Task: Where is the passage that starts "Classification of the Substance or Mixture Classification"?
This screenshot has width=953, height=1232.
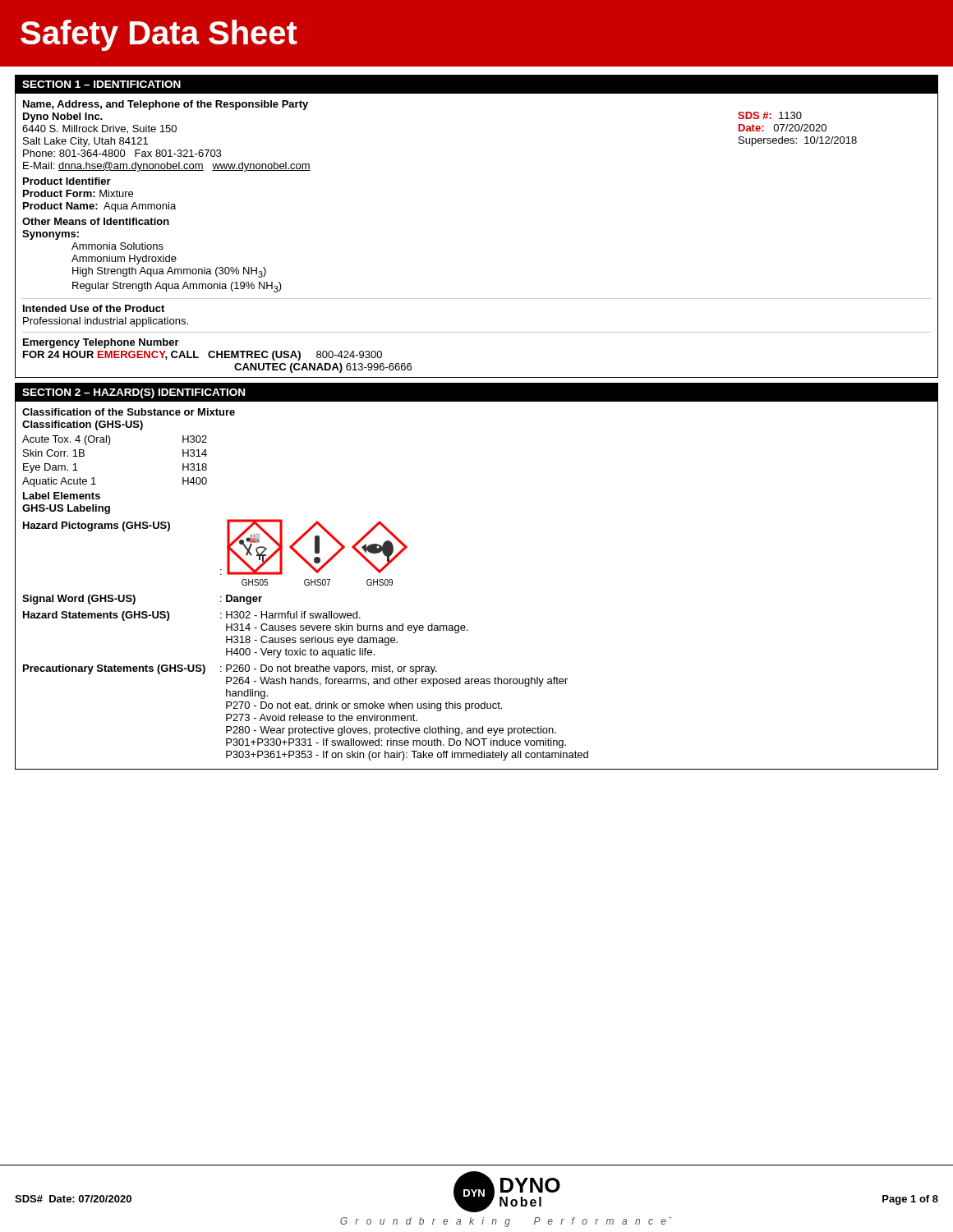Action: click(129, 412)
